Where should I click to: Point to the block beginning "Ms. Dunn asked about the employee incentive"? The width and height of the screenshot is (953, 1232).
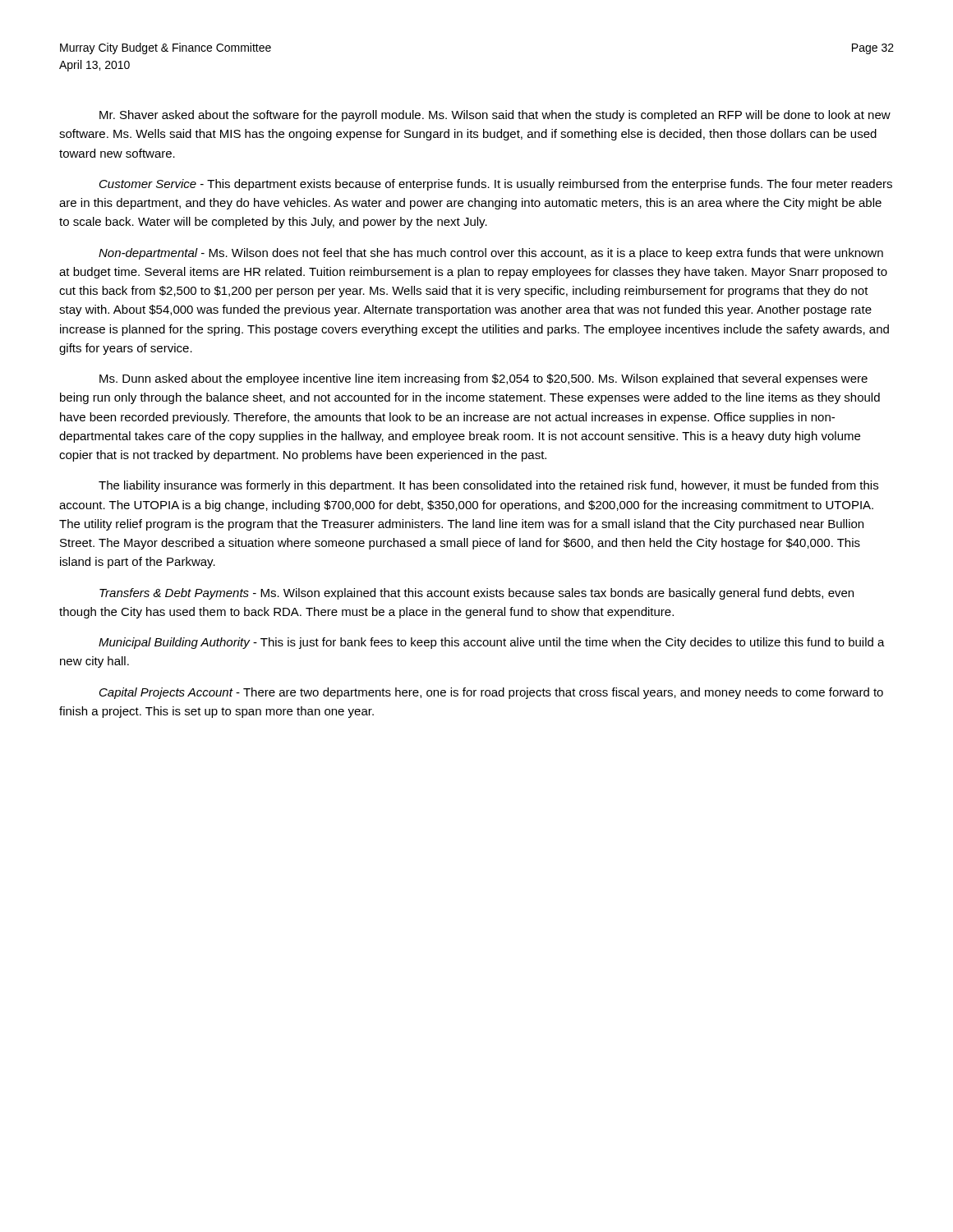470,416
